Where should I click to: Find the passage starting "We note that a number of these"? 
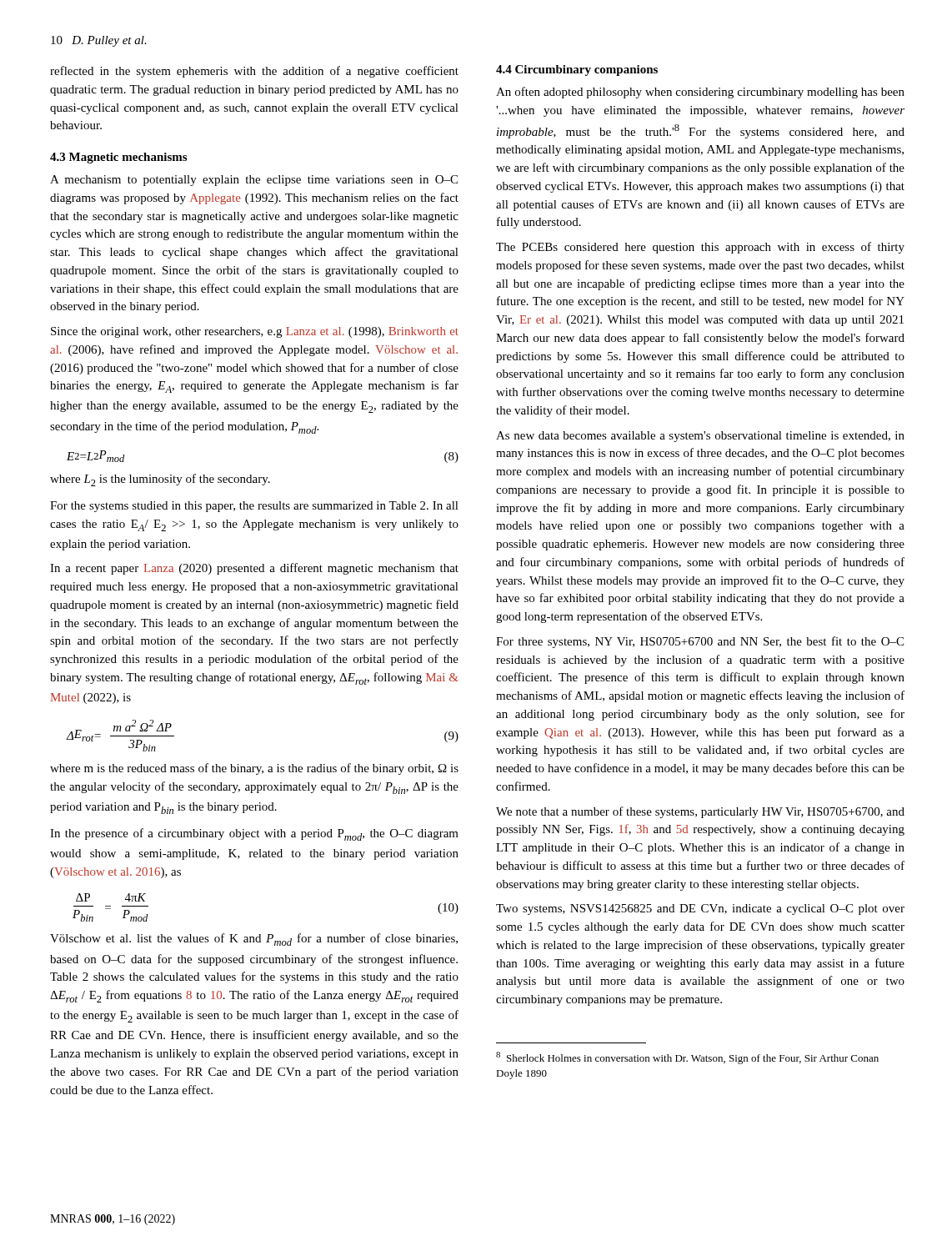[700, 848]
